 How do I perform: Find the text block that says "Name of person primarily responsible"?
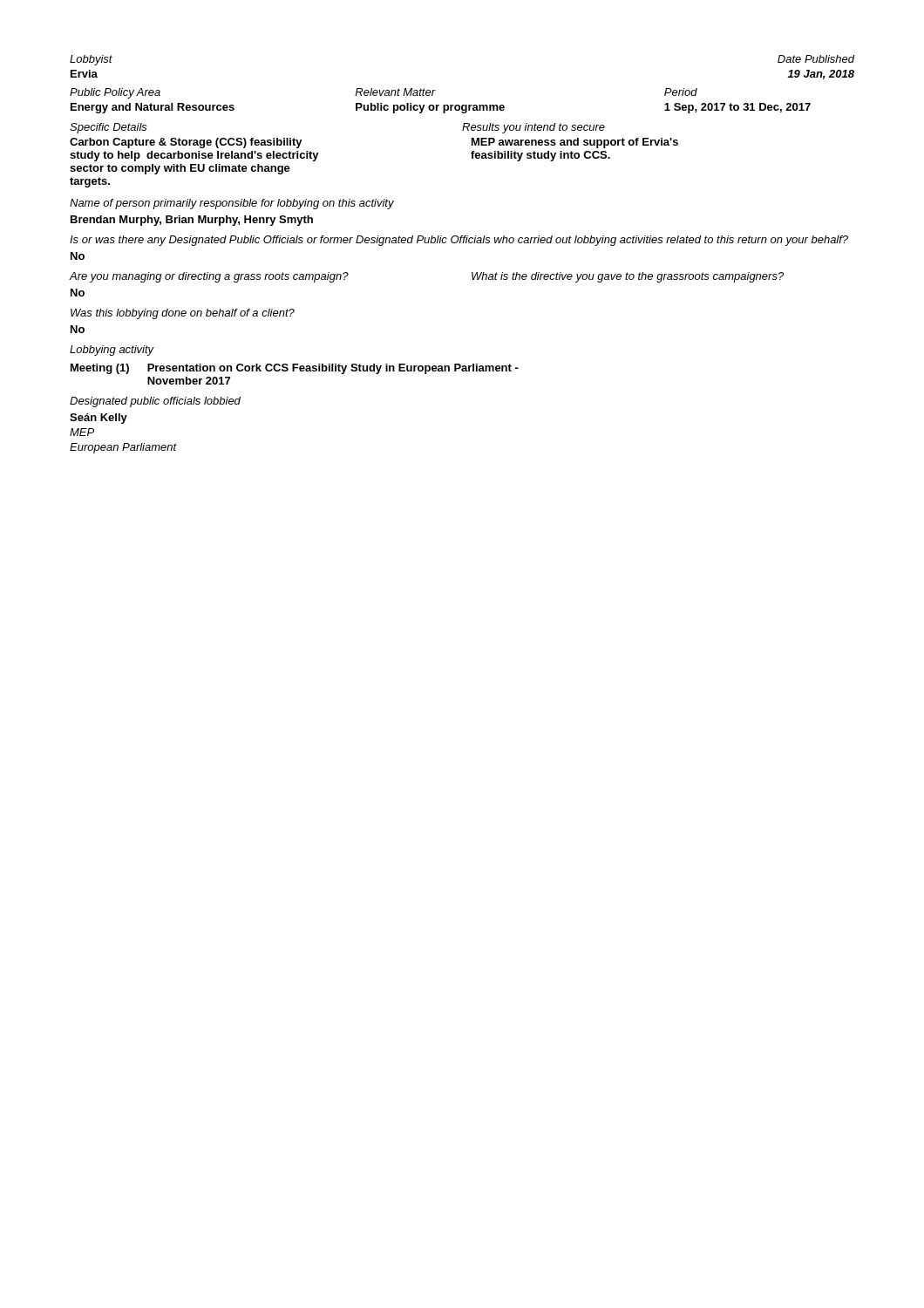click(232, 203)
